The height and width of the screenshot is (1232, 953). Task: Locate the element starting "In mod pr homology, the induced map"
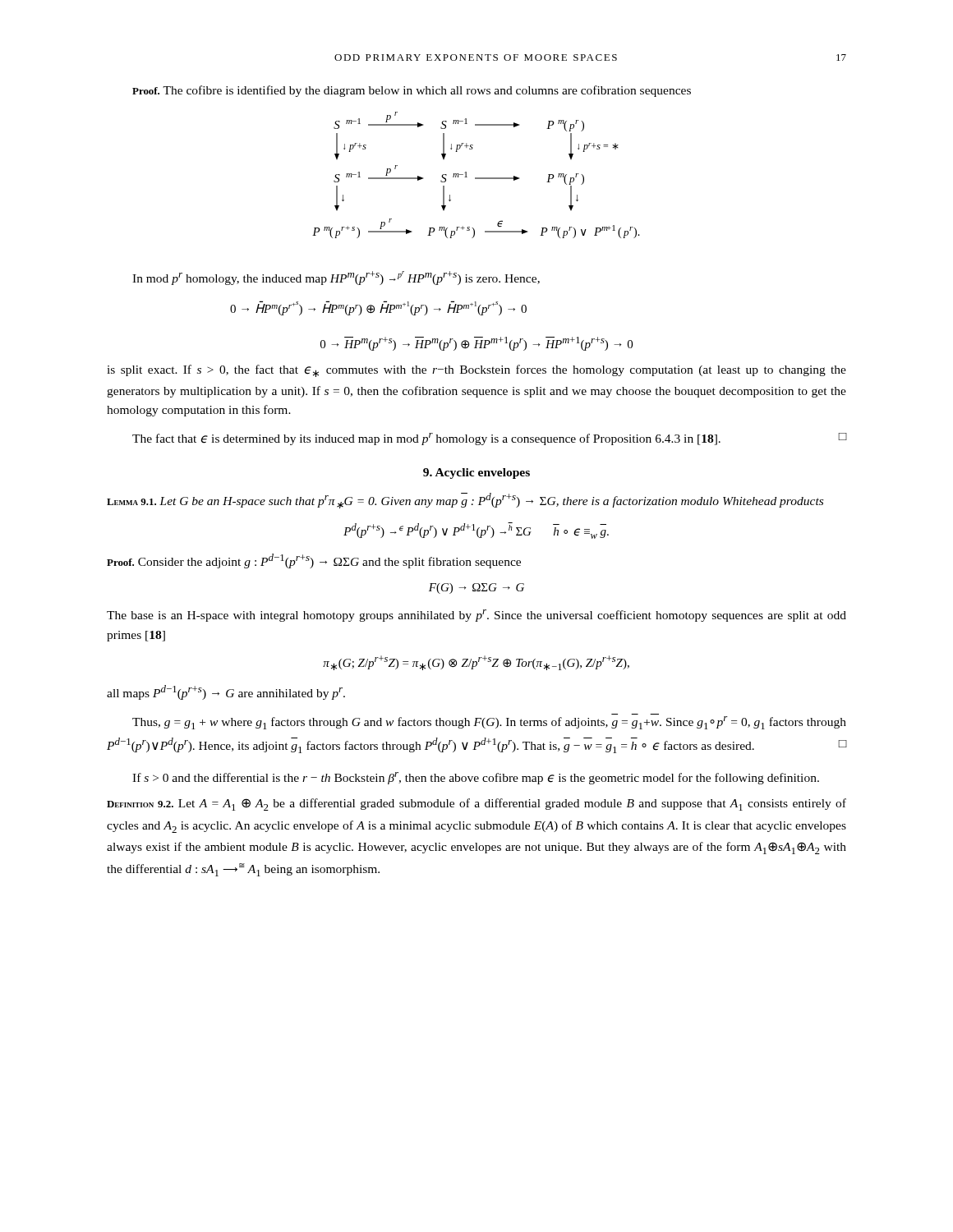[476, 277]
